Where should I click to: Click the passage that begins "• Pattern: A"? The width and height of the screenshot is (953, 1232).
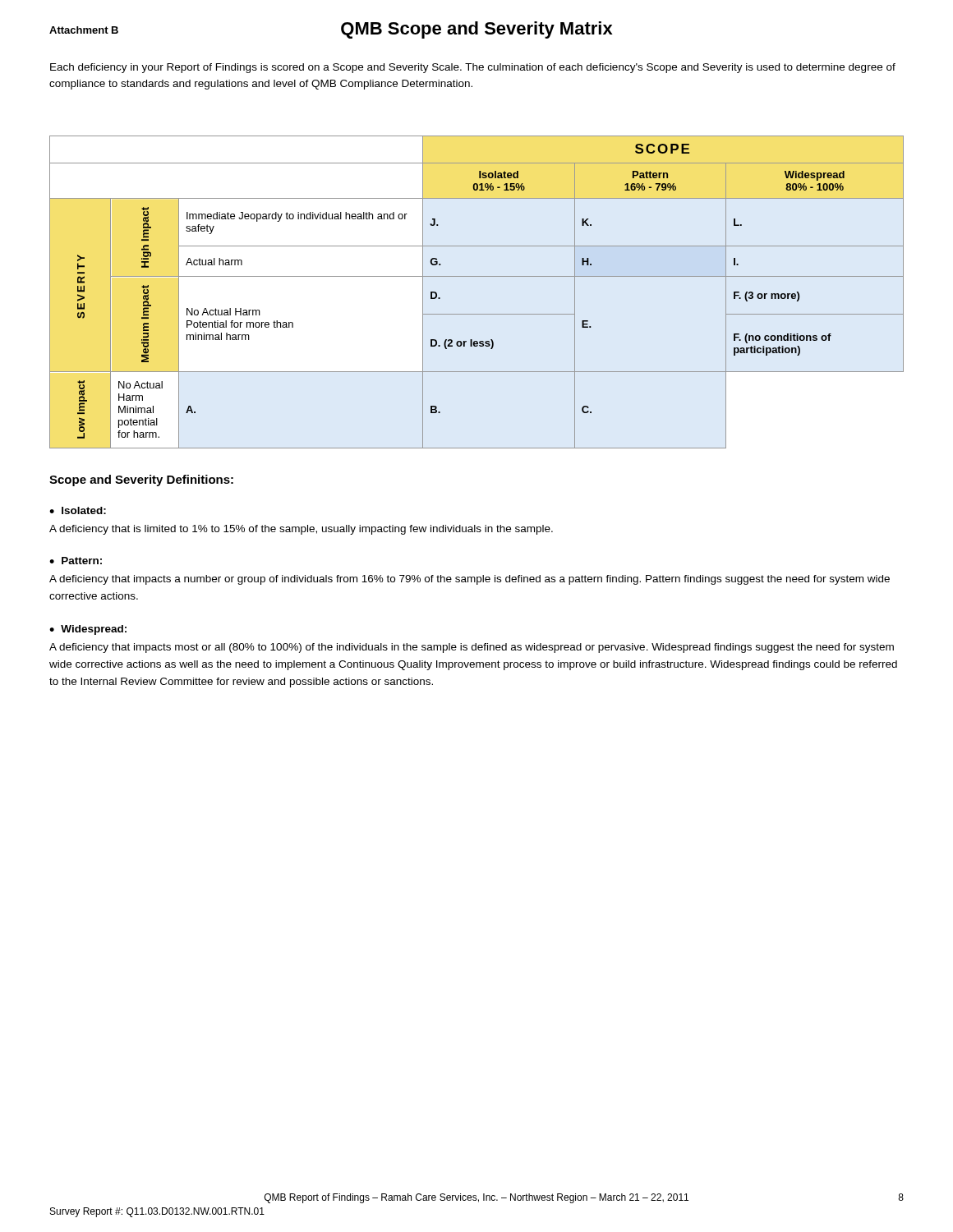[476, 580]
